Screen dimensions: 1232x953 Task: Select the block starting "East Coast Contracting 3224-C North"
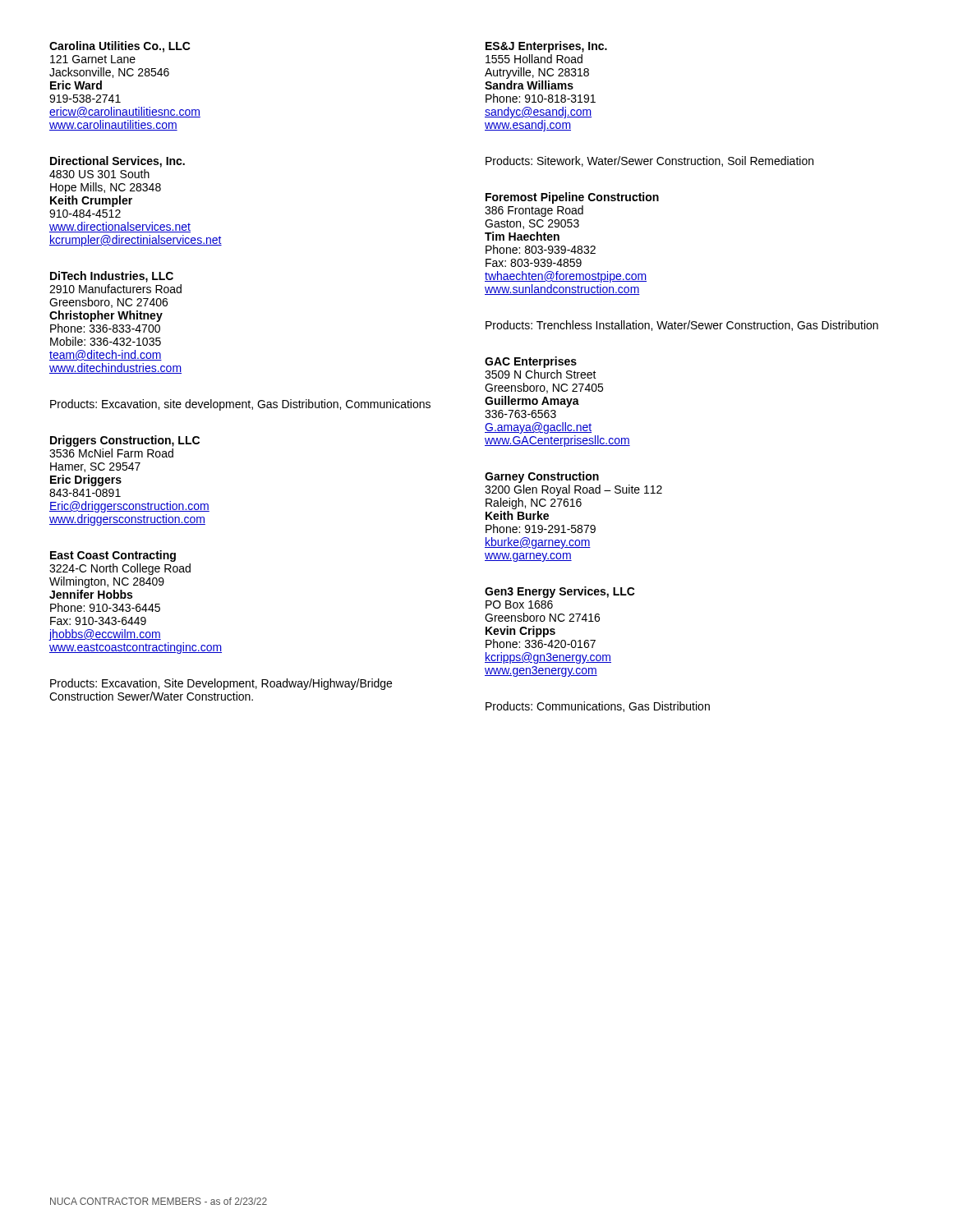113,556
